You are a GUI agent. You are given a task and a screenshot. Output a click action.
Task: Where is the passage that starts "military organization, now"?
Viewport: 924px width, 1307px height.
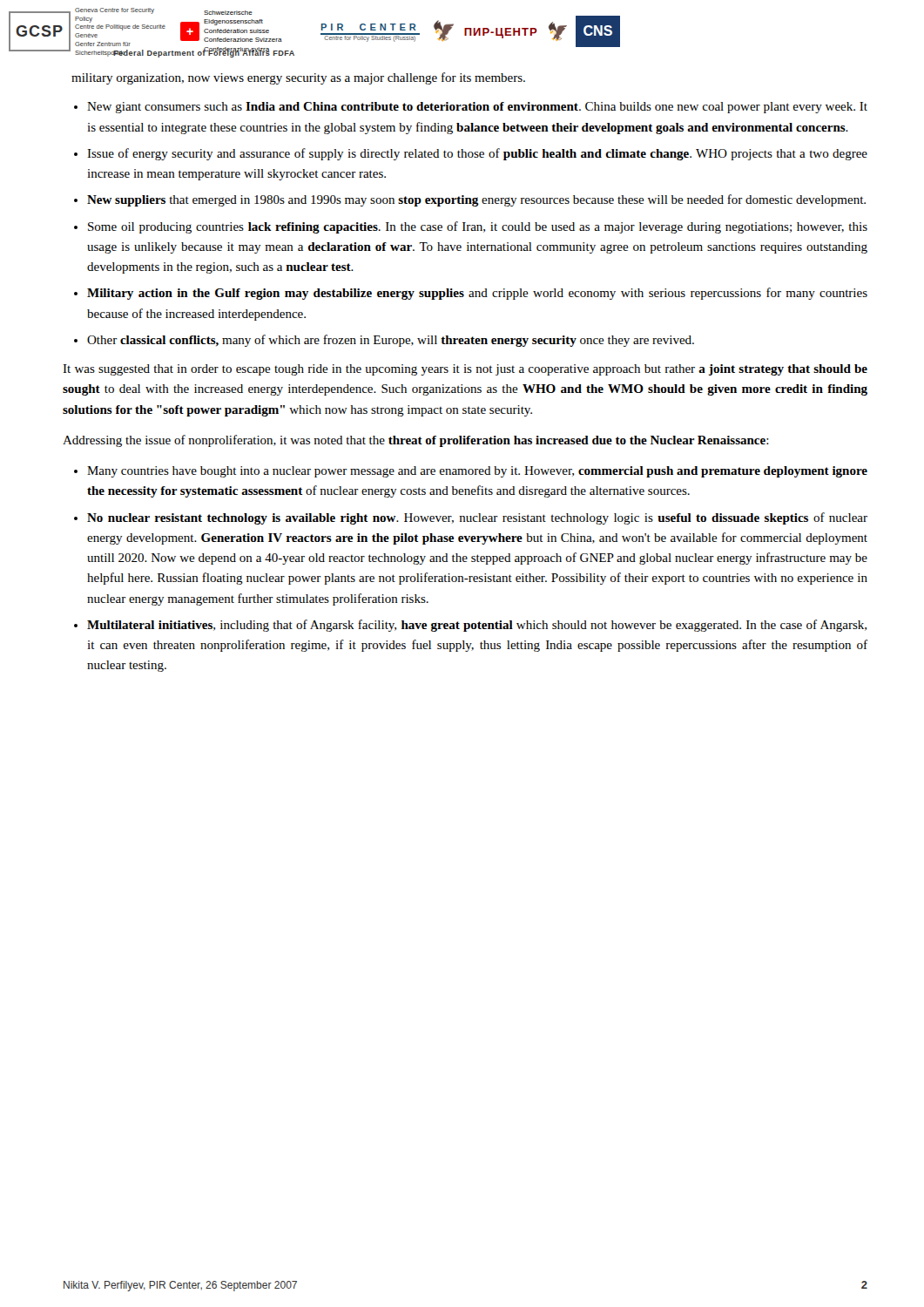[299, 78]
